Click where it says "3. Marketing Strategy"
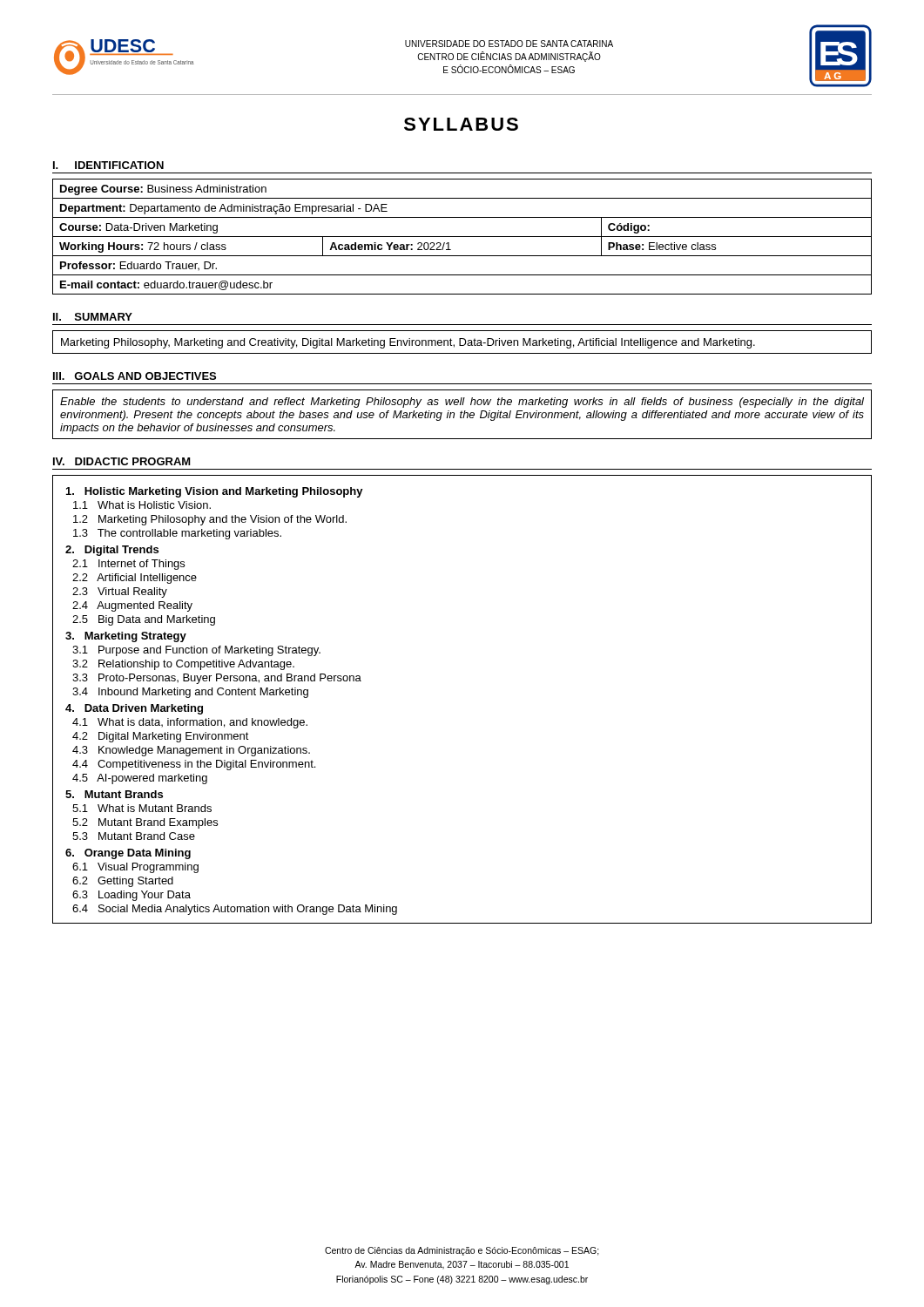The height and width of the screenshot is (1307, 924). (126, 636)
